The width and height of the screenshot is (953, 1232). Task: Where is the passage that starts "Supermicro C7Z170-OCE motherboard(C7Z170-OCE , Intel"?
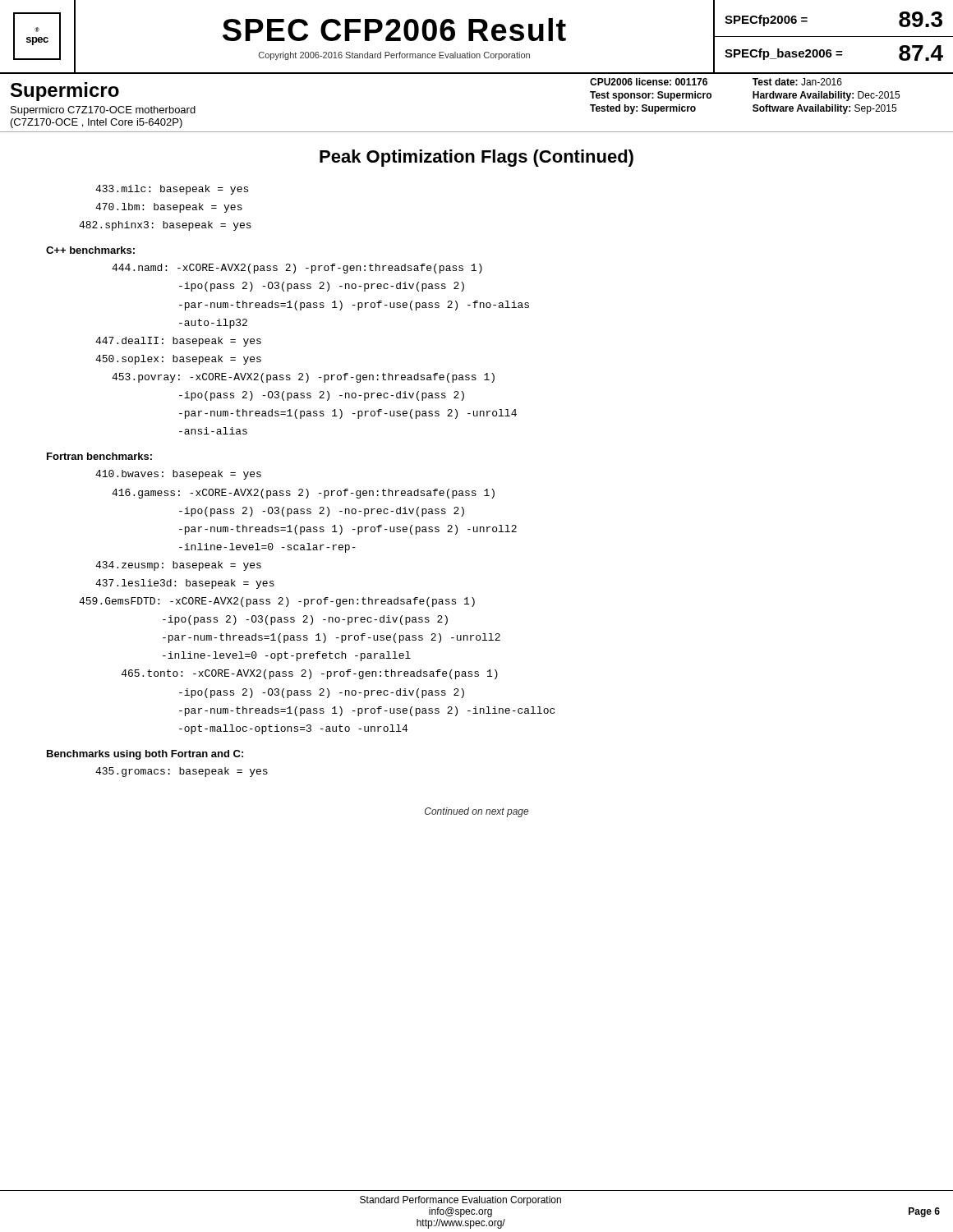[103, 116]
